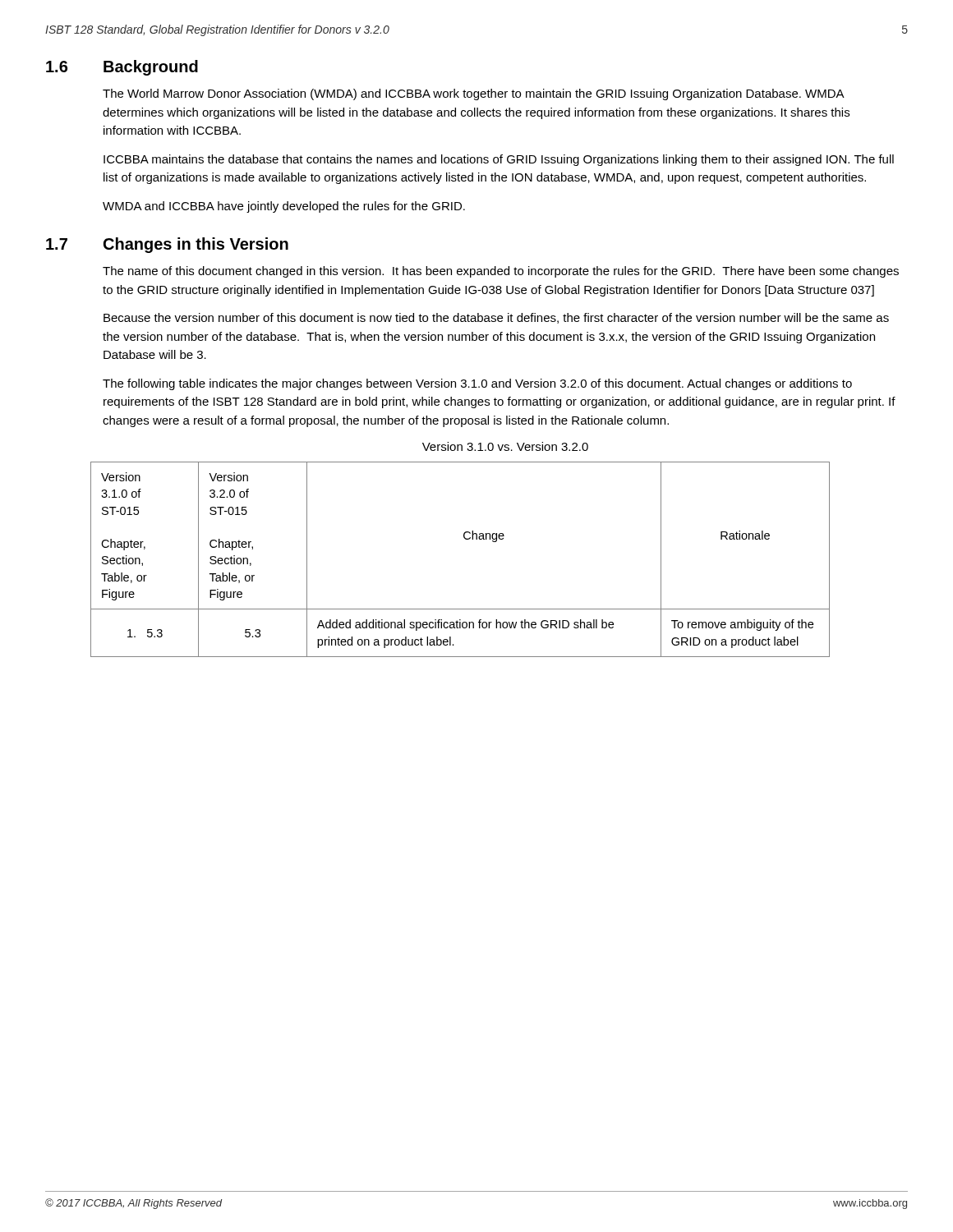Click on the text block starting "Version 3.1.0 vs. Version"

coord(505,446)
